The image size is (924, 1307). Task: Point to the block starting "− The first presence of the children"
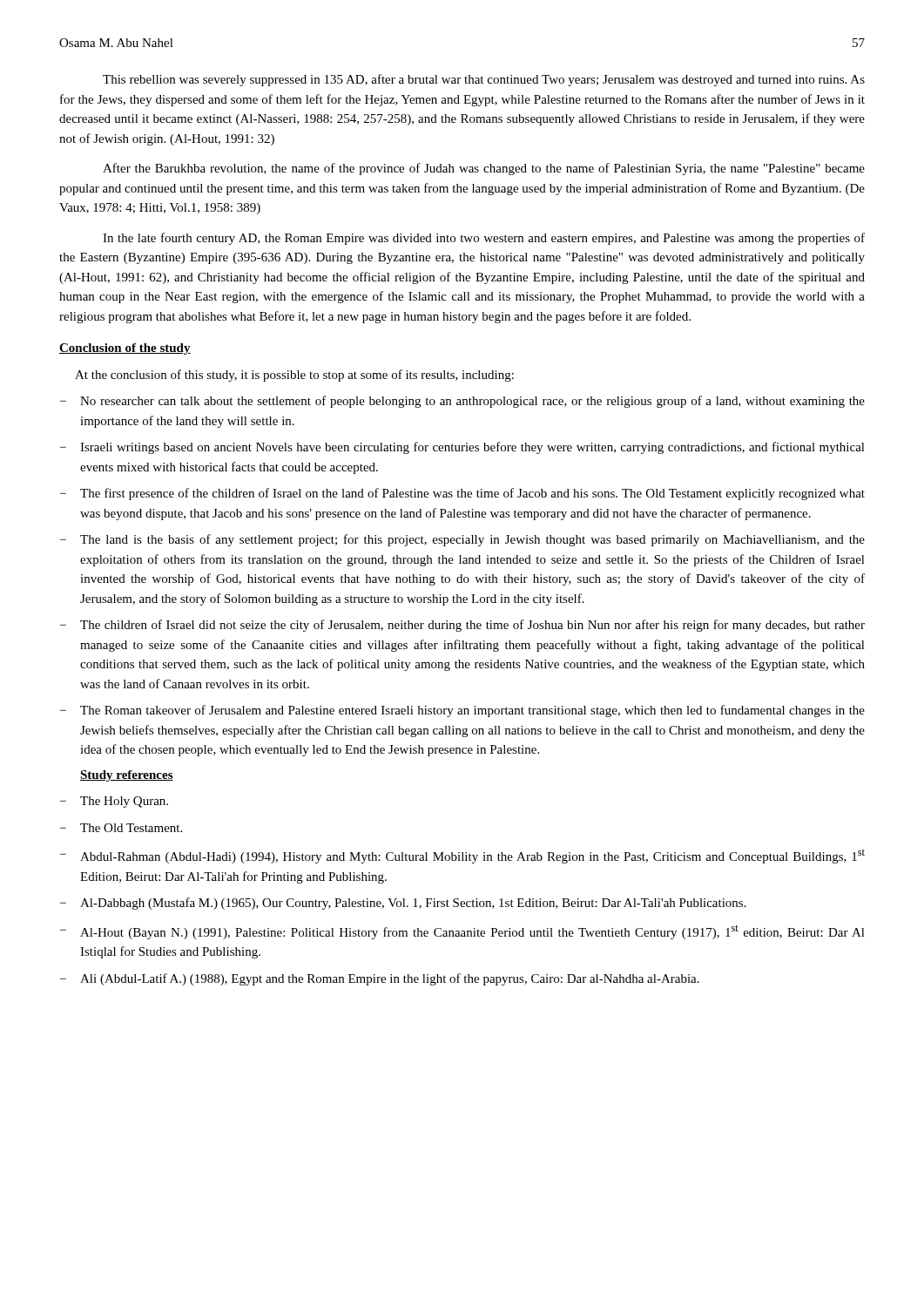(x=462, y=503)
